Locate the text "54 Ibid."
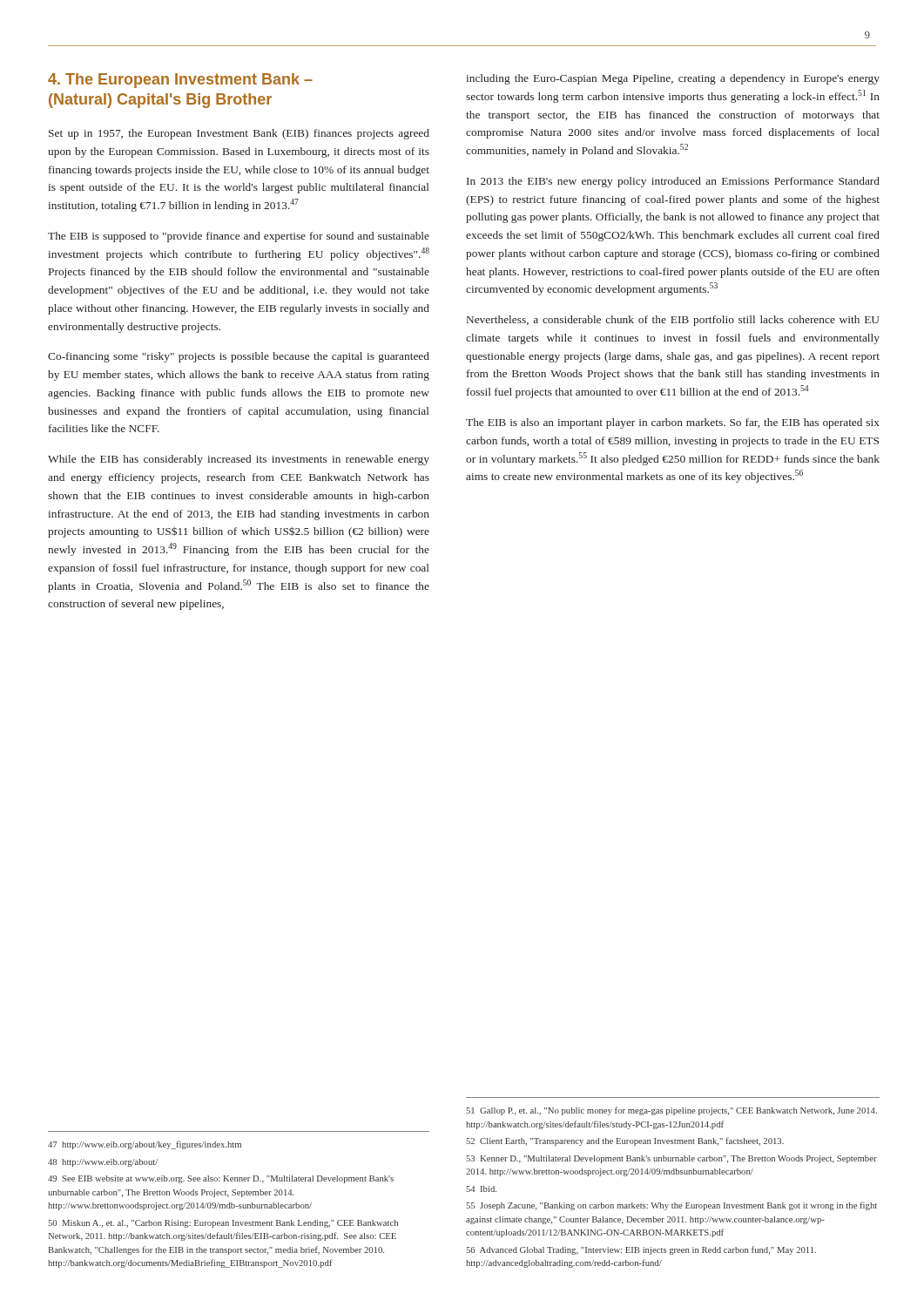The image size is (924, 1307). pos(482,1188)
